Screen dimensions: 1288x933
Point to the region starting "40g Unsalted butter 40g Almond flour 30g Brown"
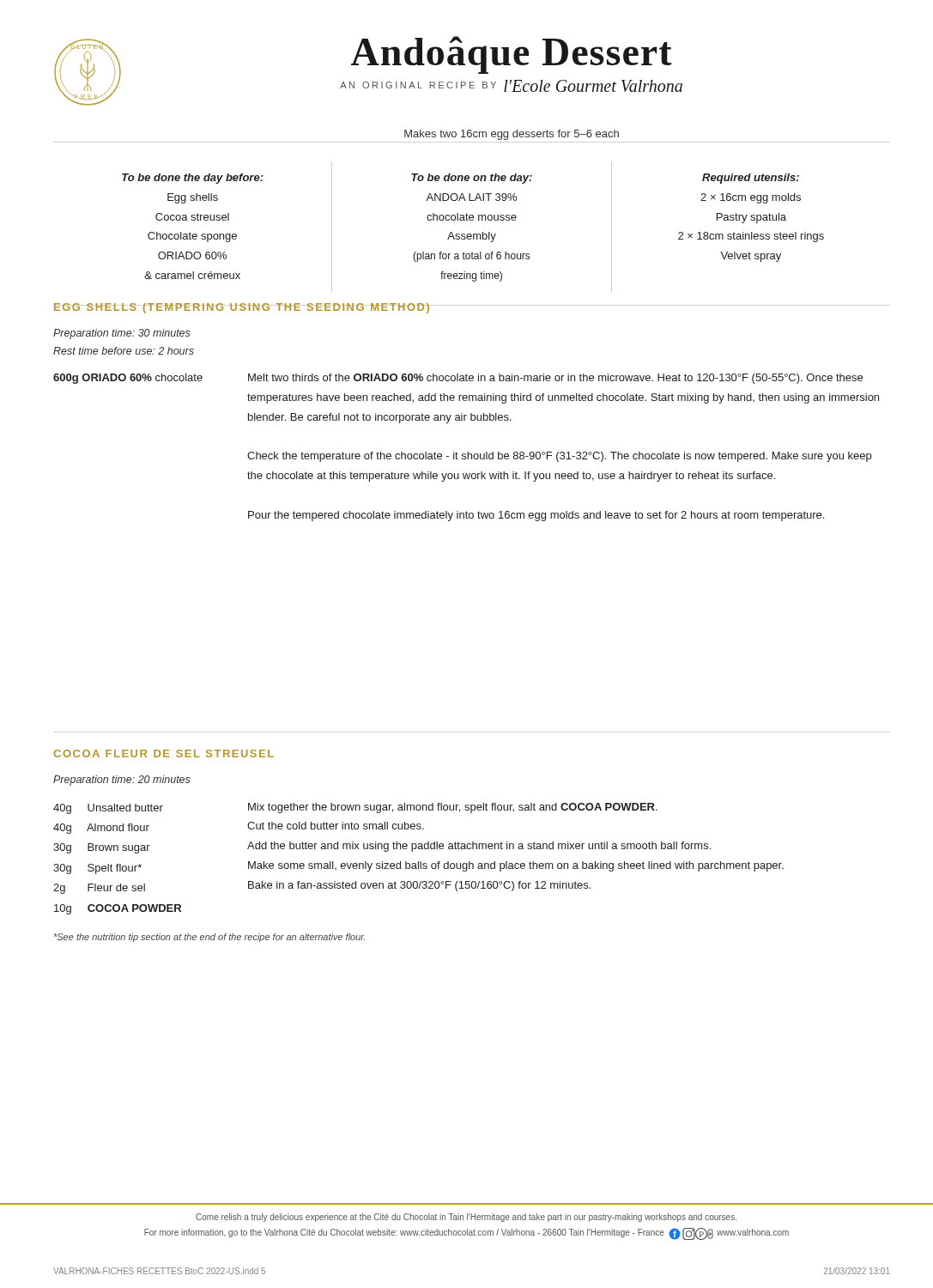coord(117,858)
